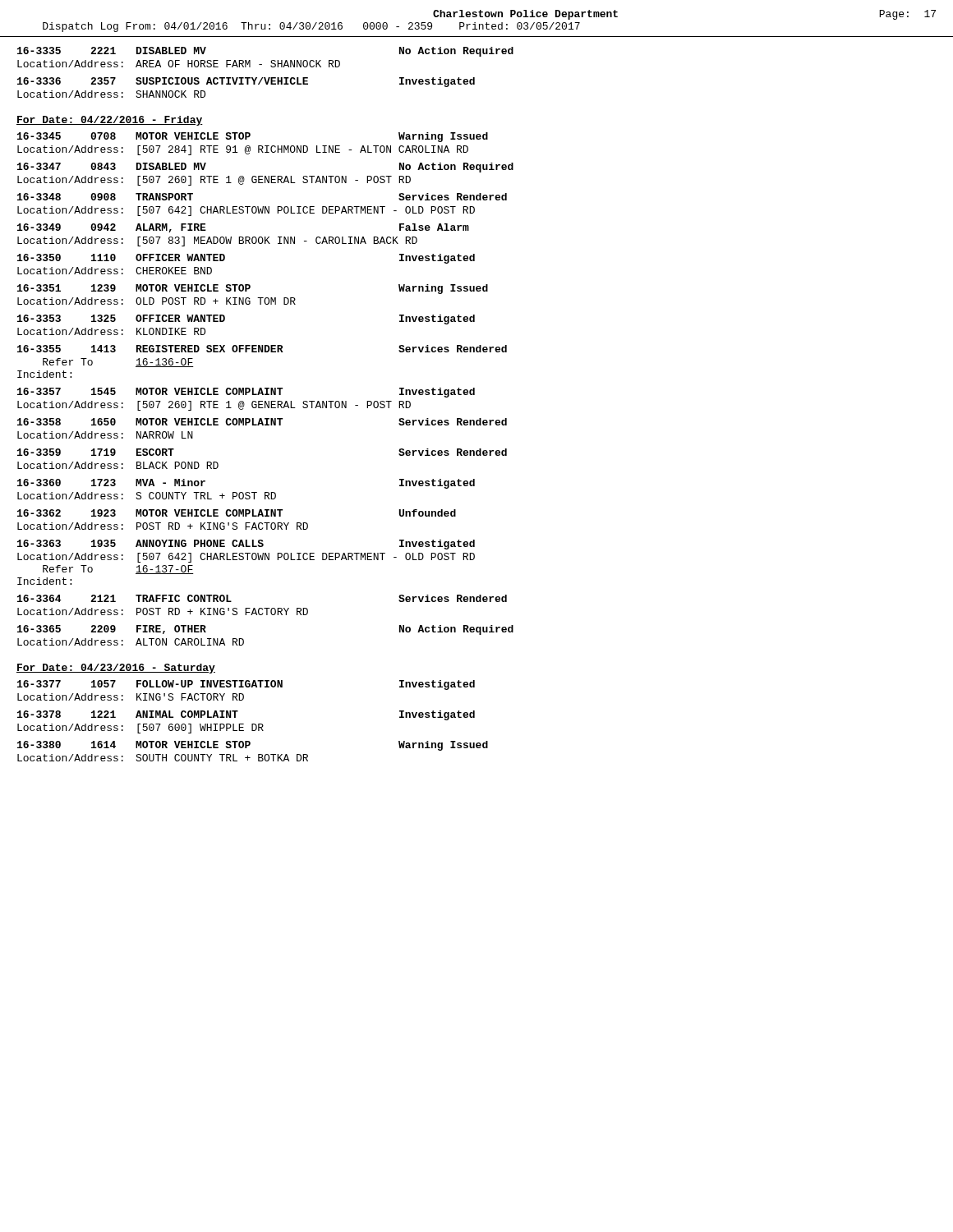Point to the text block starting "16-3363 1935 ANNOYING PHONE"

click(x=476, y=563)
